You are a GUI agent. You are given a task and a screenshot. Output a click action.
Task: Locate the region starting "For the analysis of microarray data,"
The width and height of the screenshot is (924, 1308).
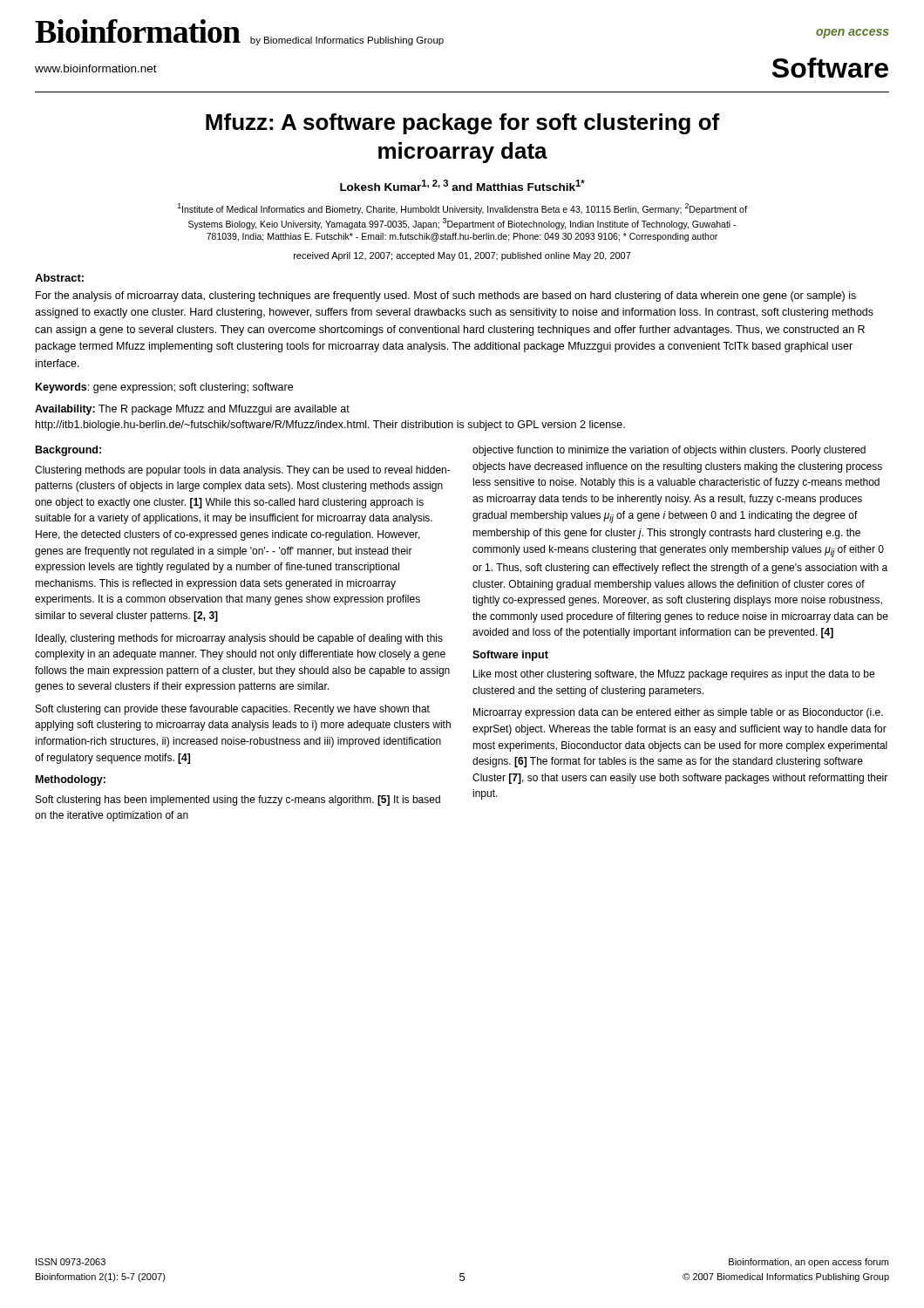(x=454, y=329)
